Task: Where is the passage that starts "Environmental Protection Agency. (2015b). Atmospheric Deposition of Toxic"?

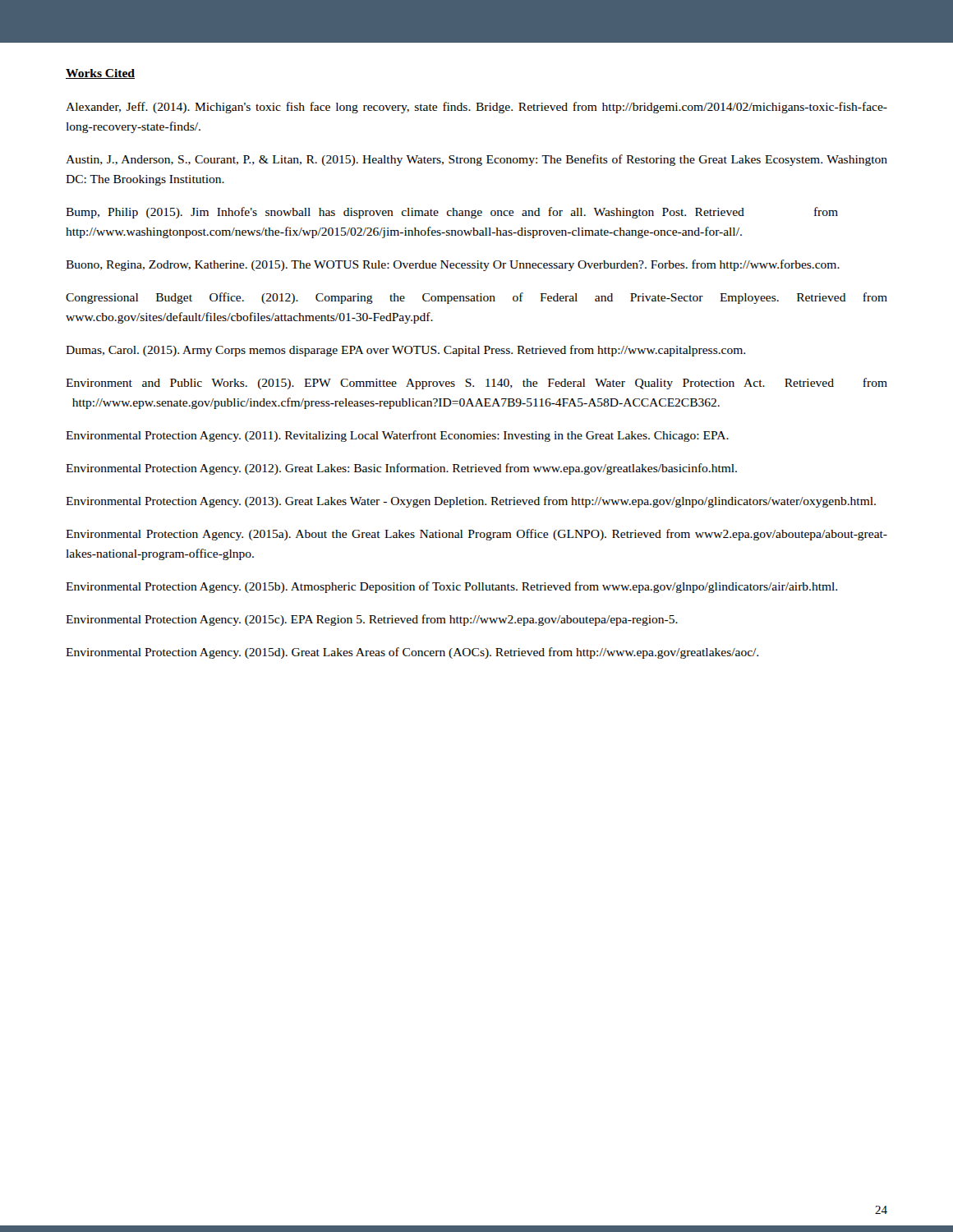Action: pos(452,586)
